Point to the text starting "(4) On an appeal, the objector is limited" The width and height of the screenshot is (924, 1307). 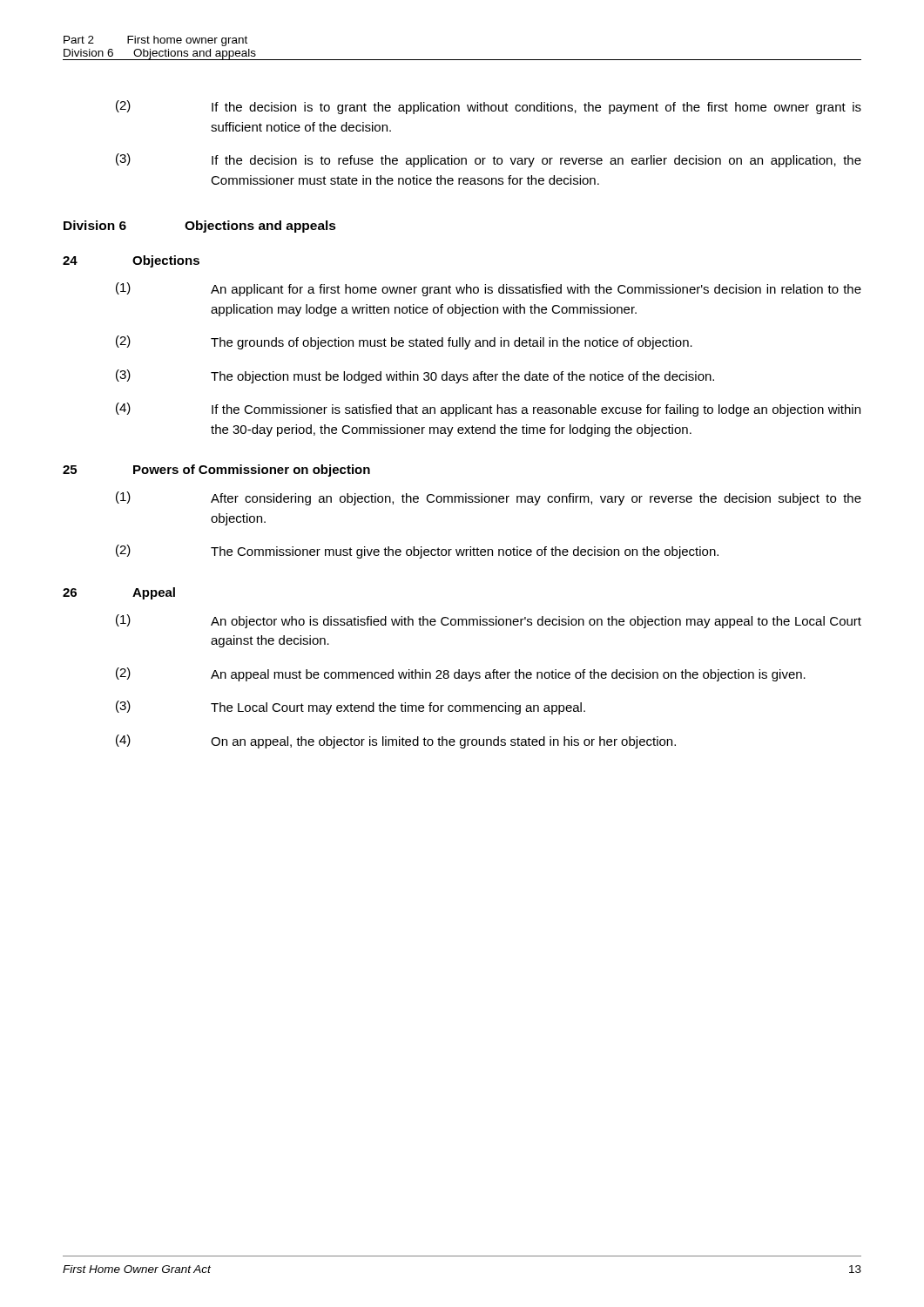[x=462, y=741]
